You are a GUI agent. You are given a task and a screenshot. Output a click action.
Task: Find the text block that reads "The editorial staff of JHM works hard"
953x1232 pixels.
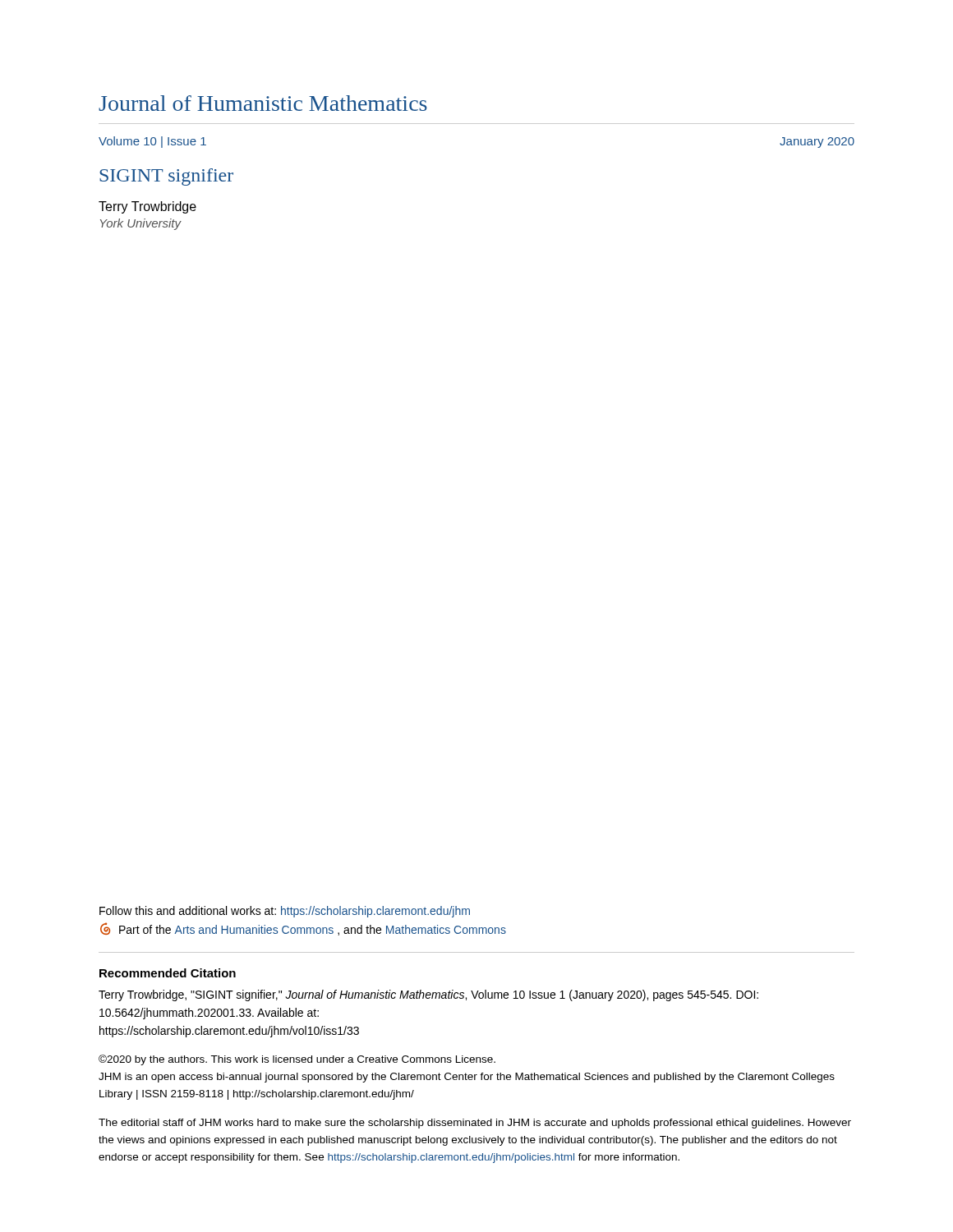[x=475, y=1140]
